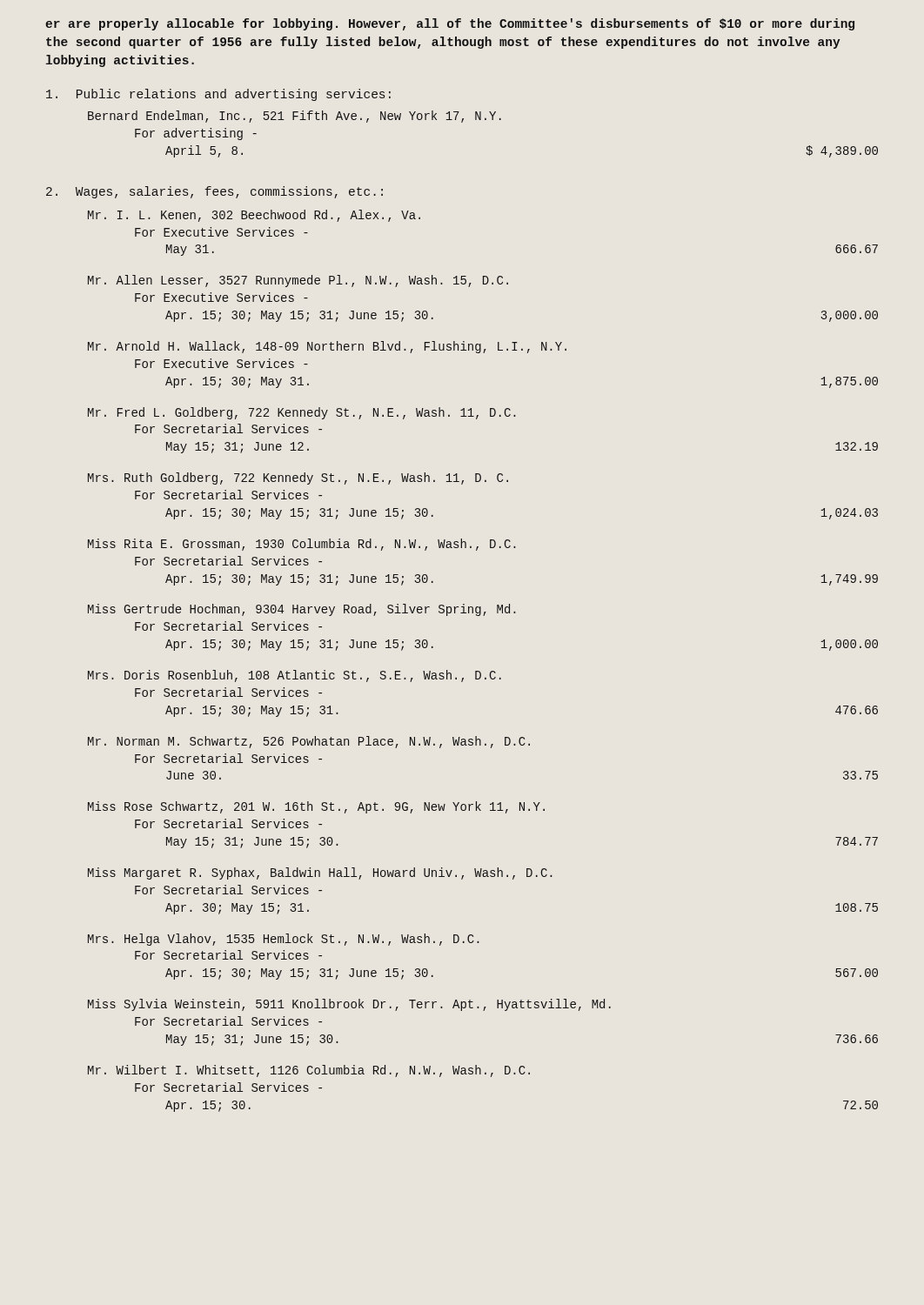
Task: Find the block on this page that starts "2. Wages, salaries, fees, commissions,"
Action: [216, 192]
